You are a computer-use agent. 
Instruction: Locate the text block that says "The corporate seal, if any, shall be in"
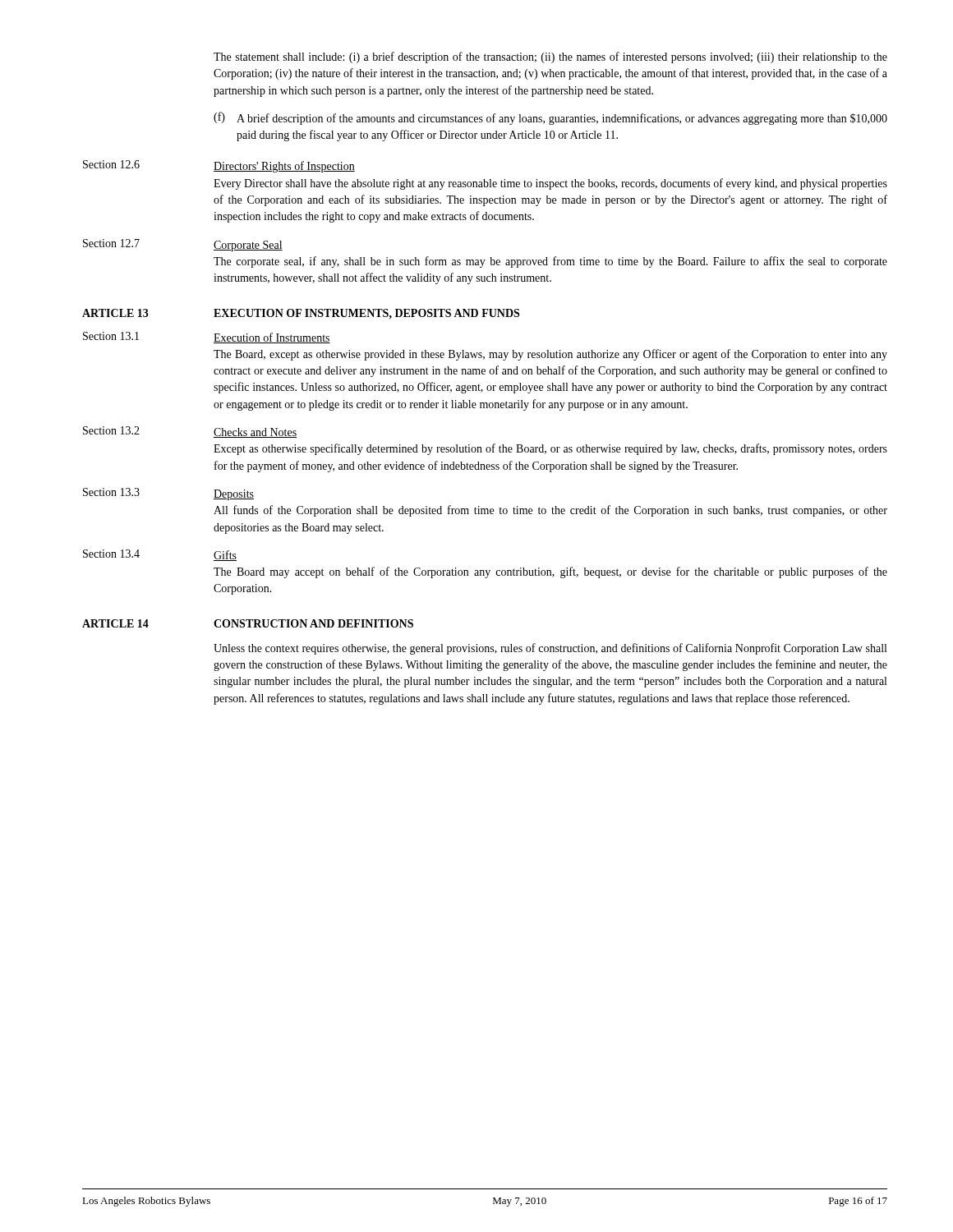click(550, 270)
